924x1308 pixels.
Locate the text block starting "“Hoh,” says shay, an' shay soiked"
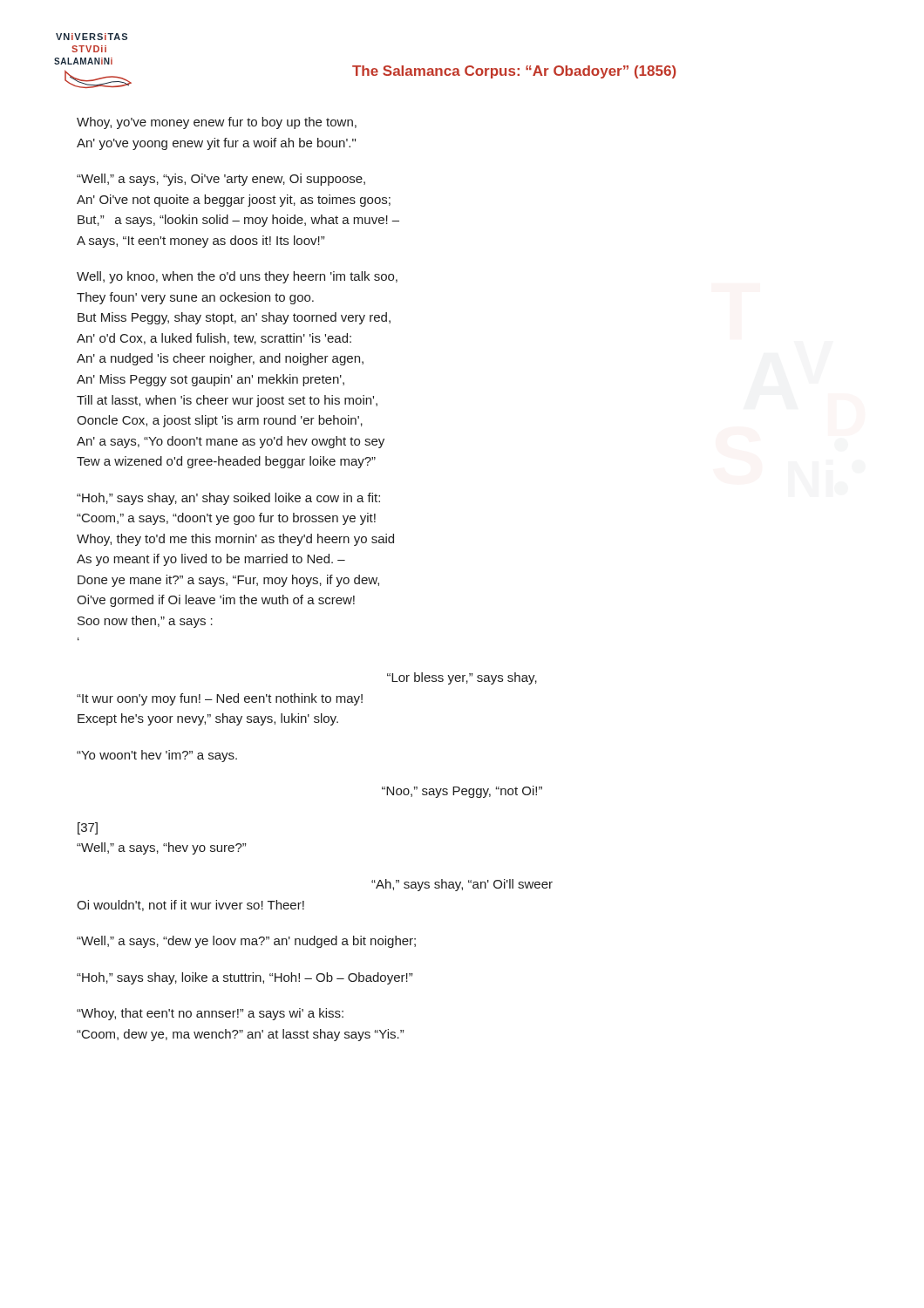coord(228,499)
